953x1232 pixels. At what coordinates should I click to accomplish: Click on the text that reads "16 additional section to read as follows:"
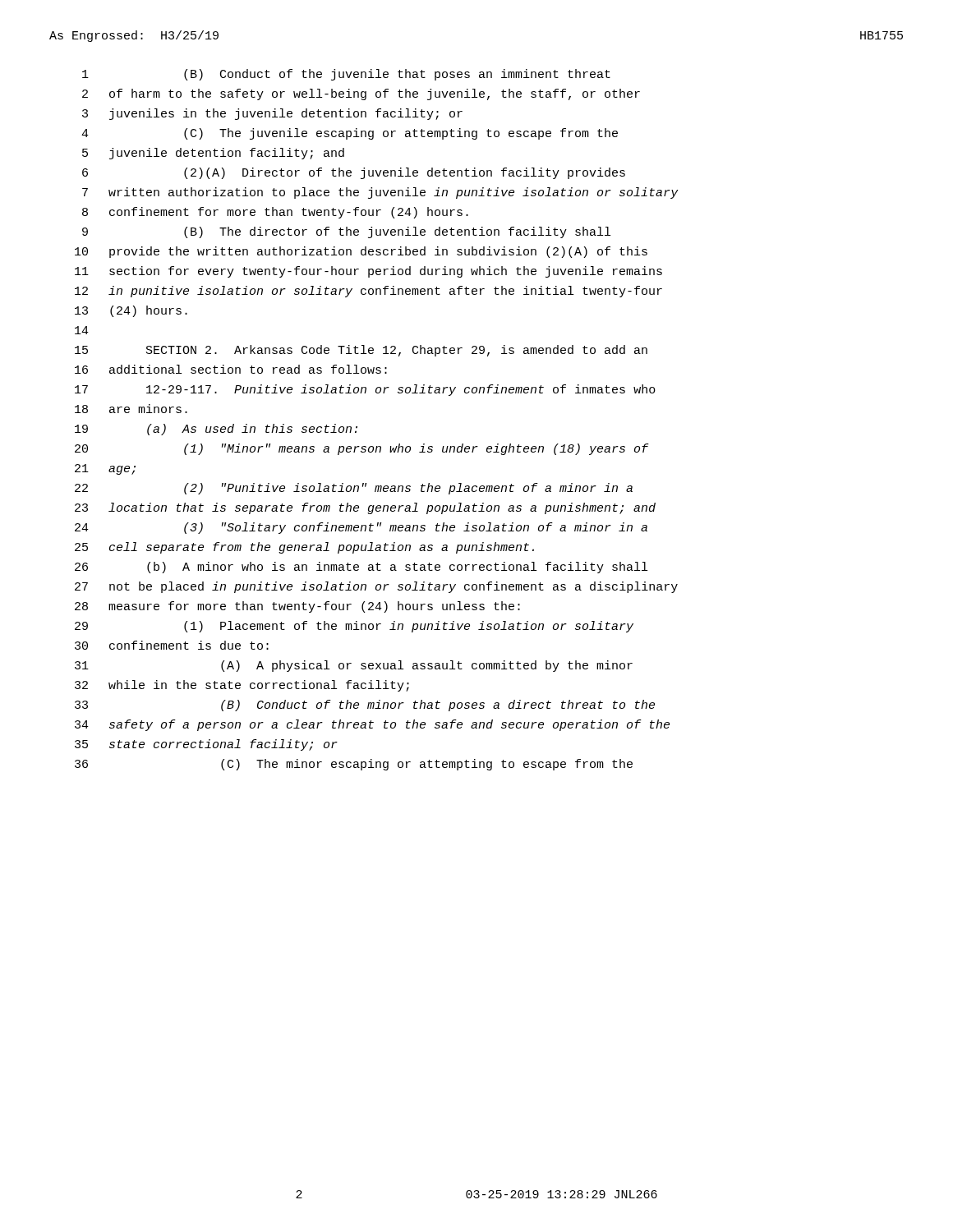[x=231, y=369]
